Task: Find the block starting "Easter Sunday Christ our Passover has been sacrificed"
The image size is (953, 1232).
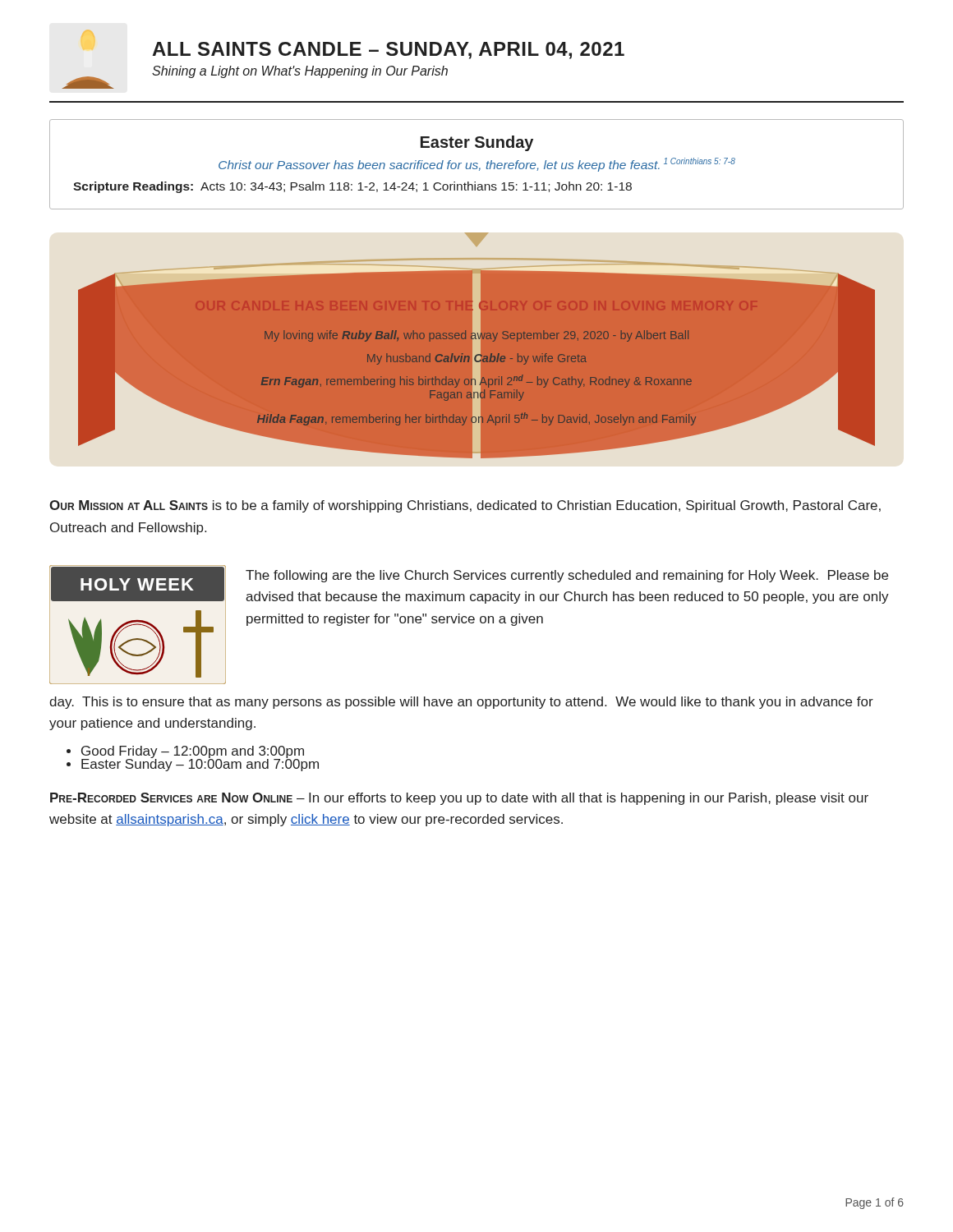Action: (x=476, y=164)
